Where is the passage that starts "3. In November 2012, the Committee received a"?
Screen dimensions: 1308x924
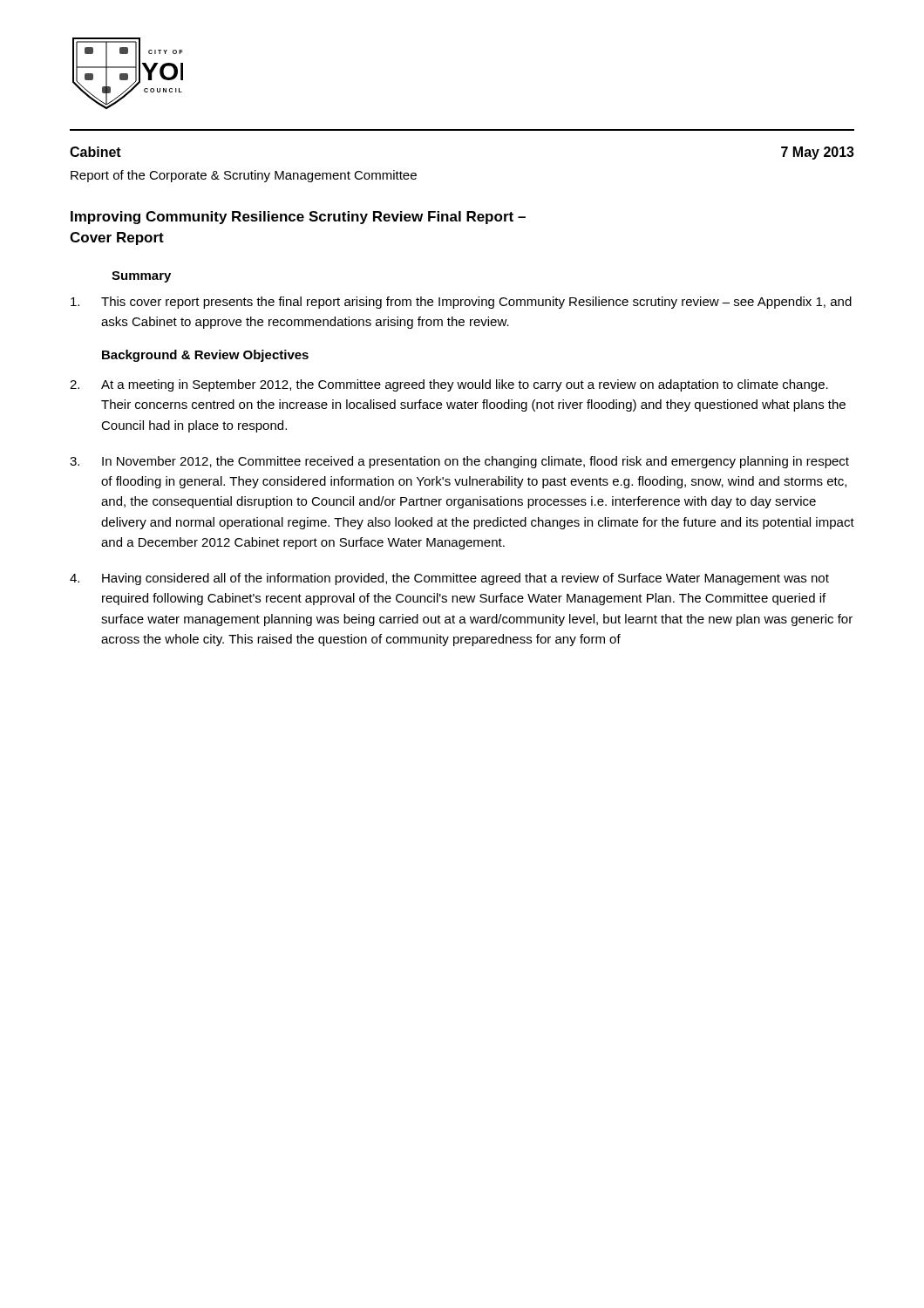pyautogui.click(x=462, y=501)
